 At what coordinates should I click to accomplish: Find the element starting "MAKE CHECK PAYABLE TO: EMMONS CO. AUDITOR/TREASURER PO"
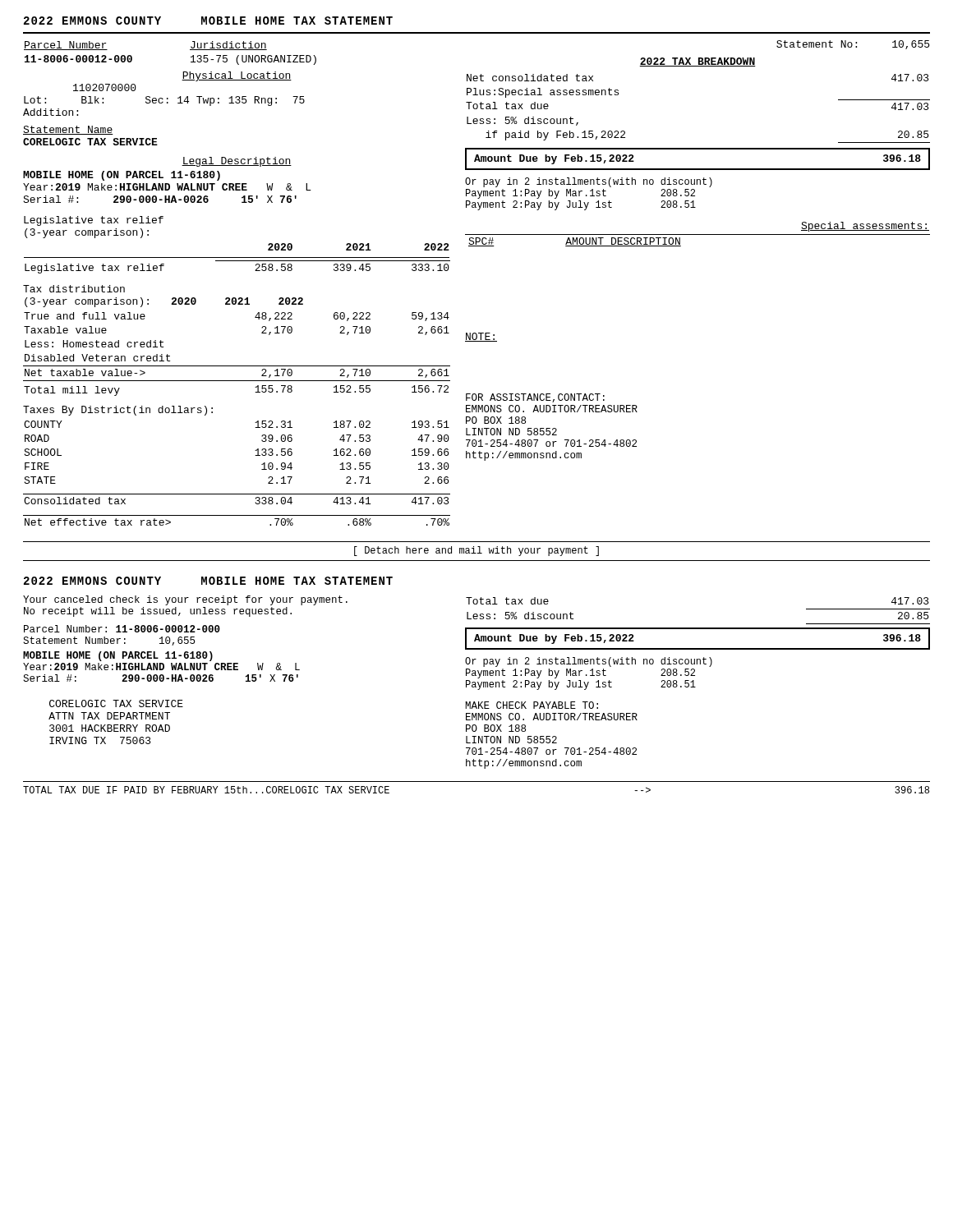tap(551, 735)
